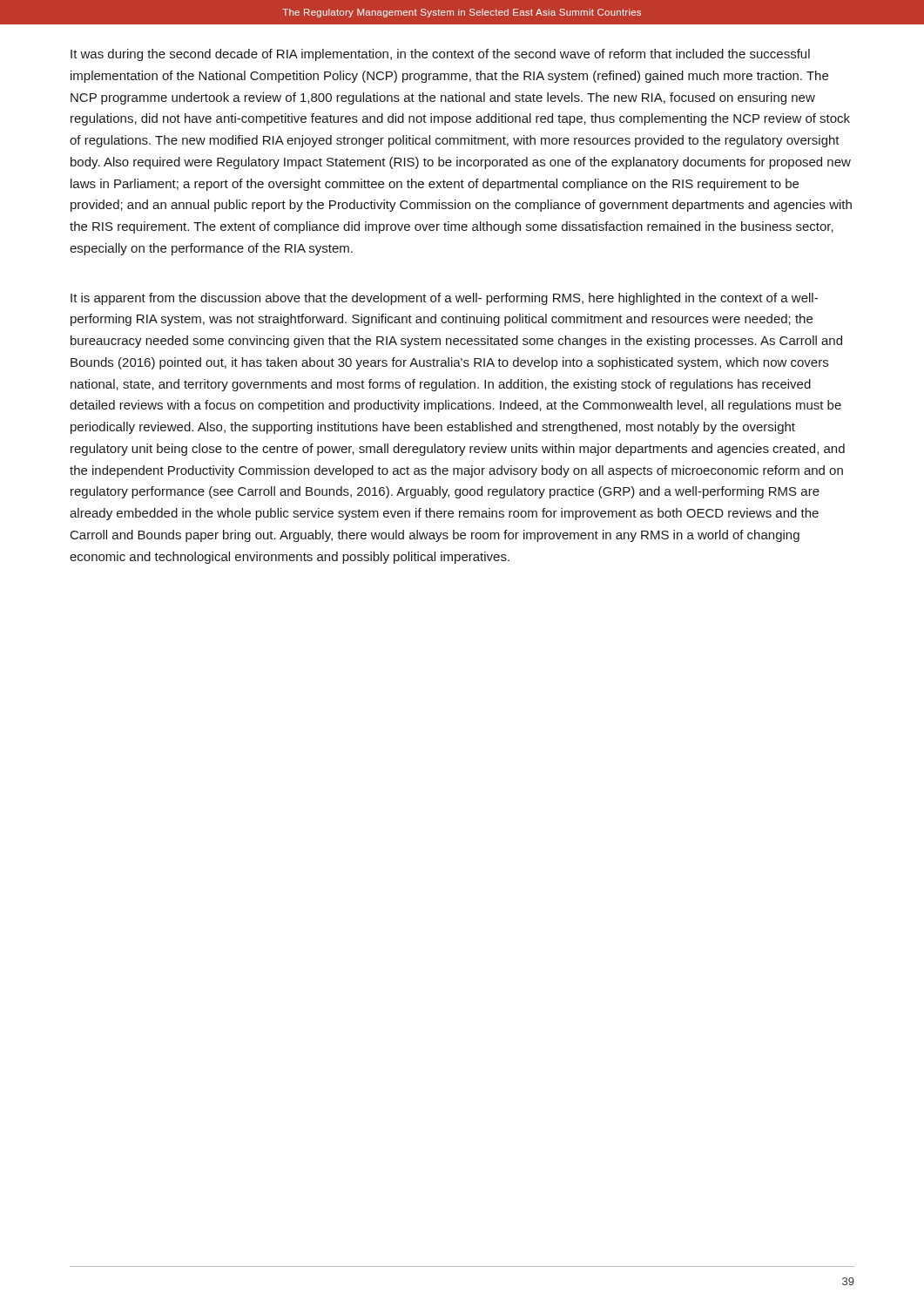Find the text block with the text "It was during the second decade of RIA"
The image size is (924, 1307).
click(x=461, y=151)
